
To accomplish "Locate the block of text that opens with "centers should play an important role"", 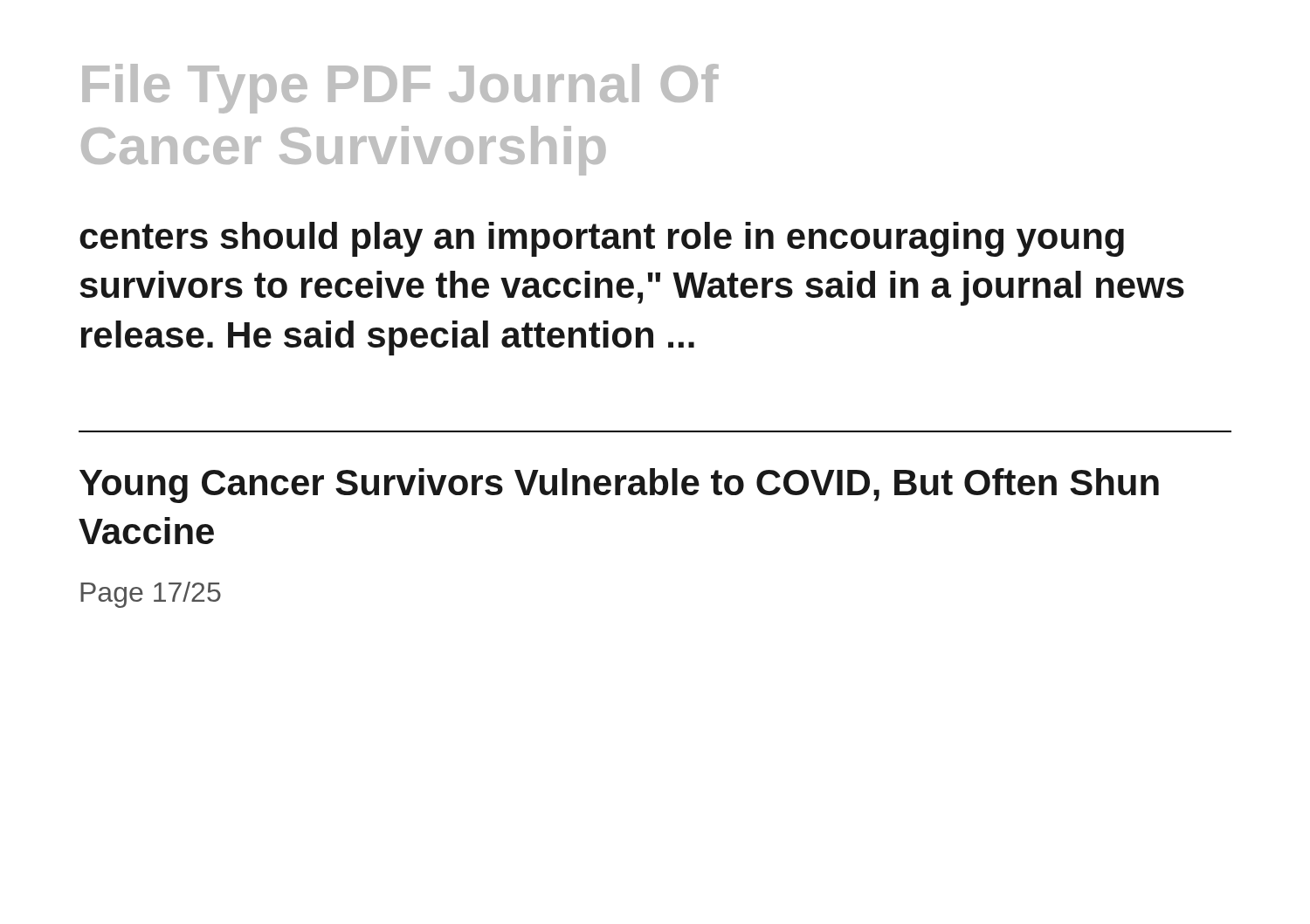I will 632,285.
